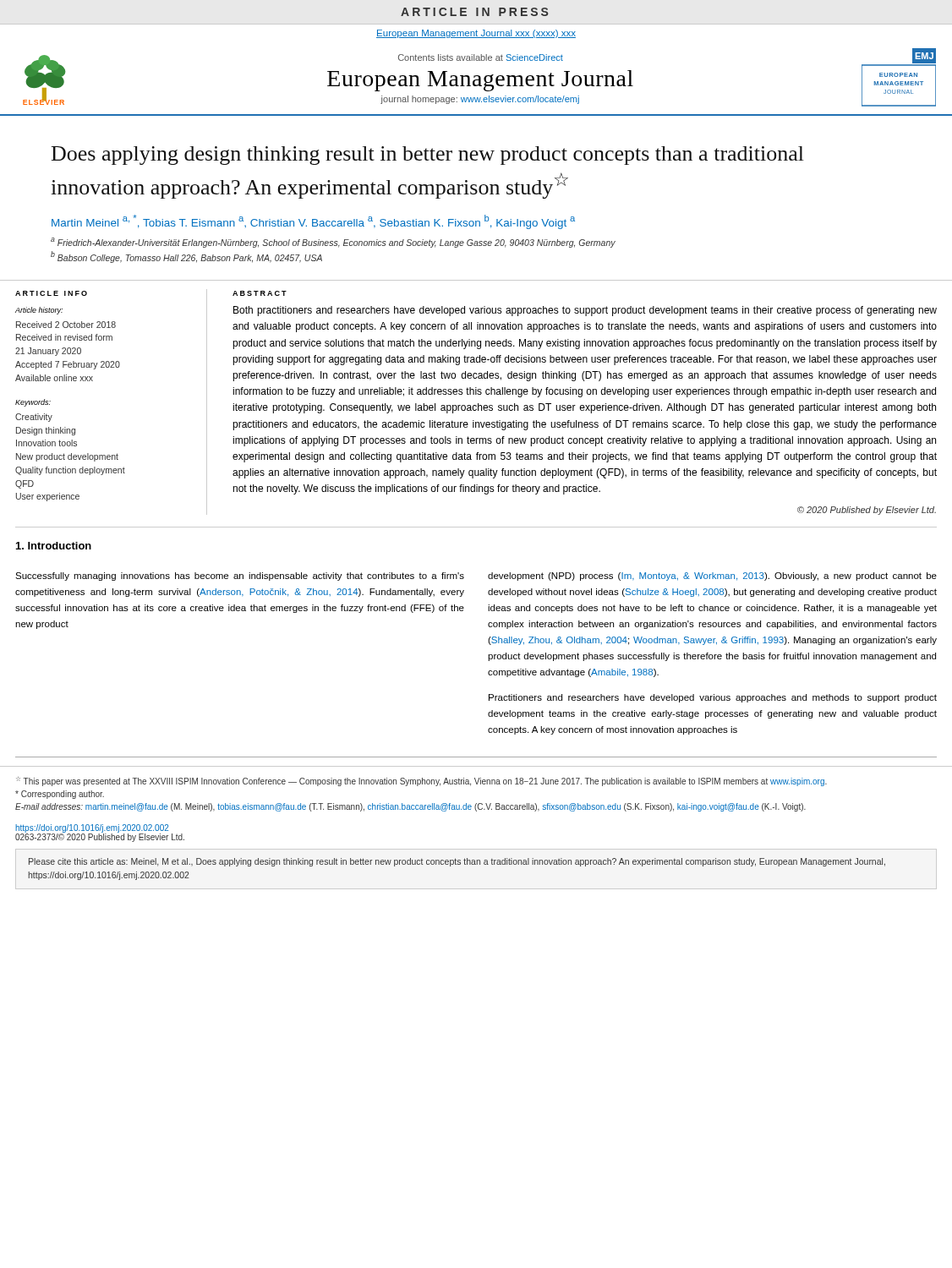This screenshot has height=1268, width=952.
Task: Locate the text block that says "Keywords: Creativity Design thinking Innovation tools New"
Action: (x=104, y=450)
